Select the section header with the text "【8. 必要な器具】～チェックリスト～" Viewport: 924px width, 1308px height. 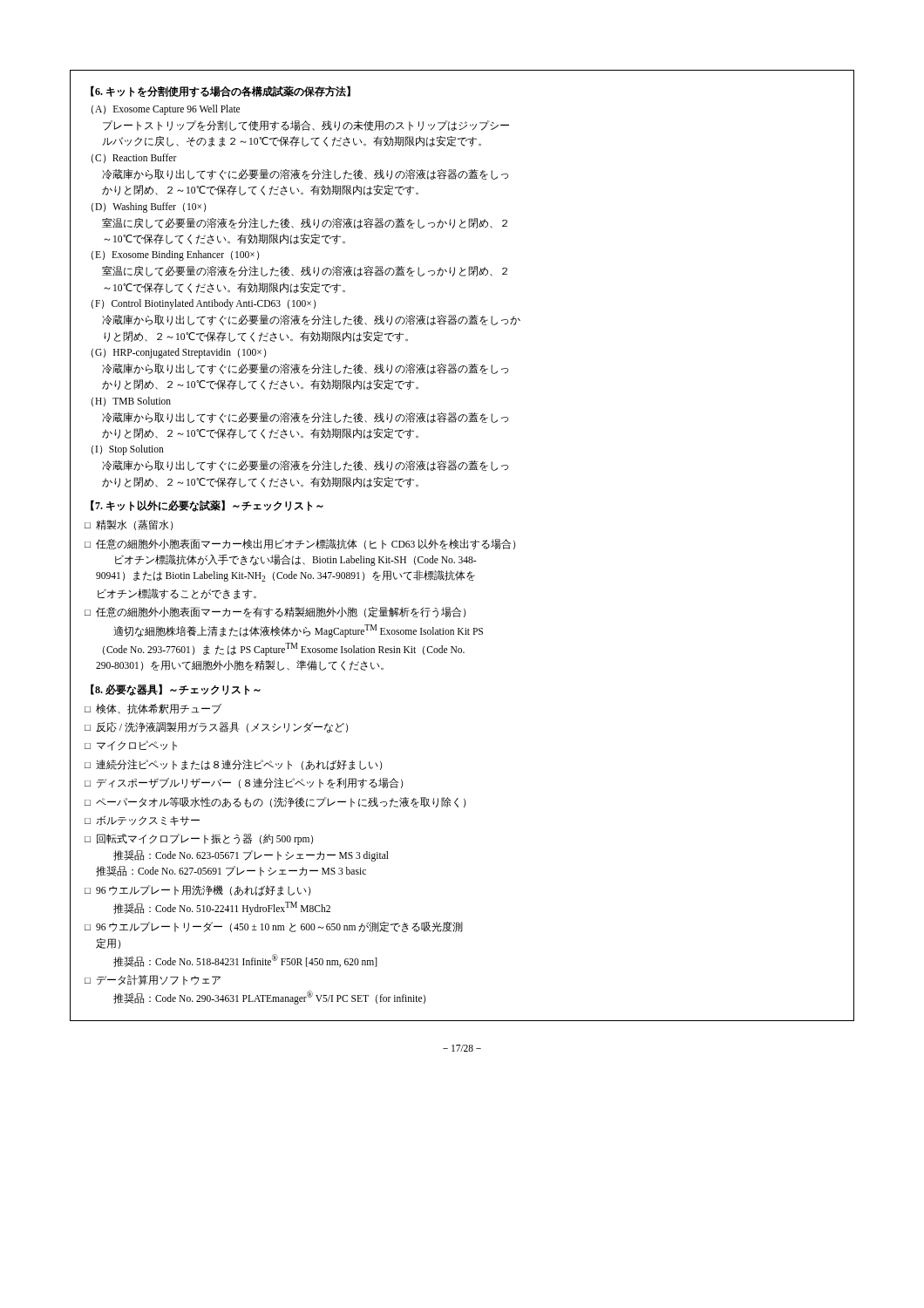(x=173, y=689)
